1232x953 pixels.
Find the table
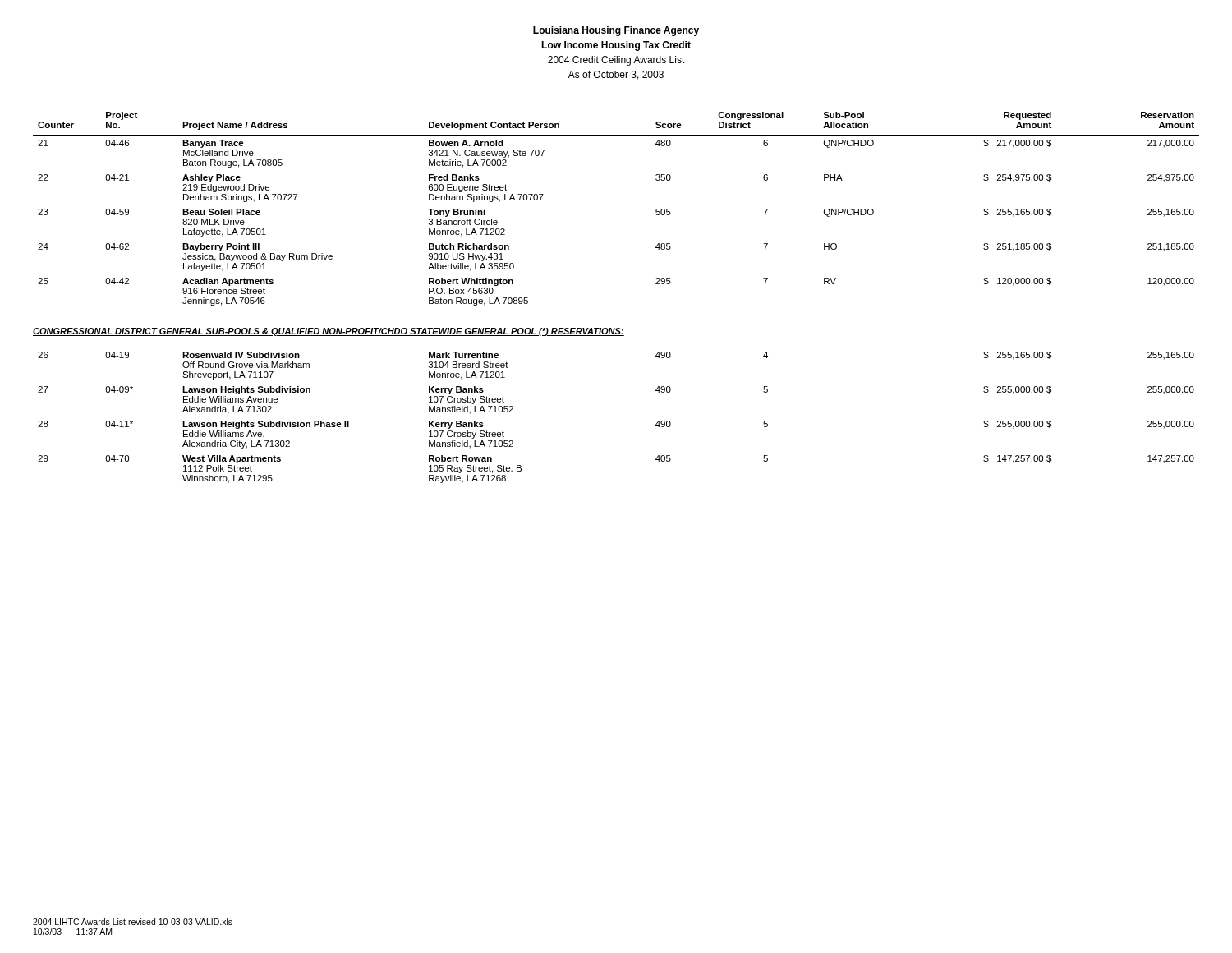pyautogui.click(x=616, y=207)
